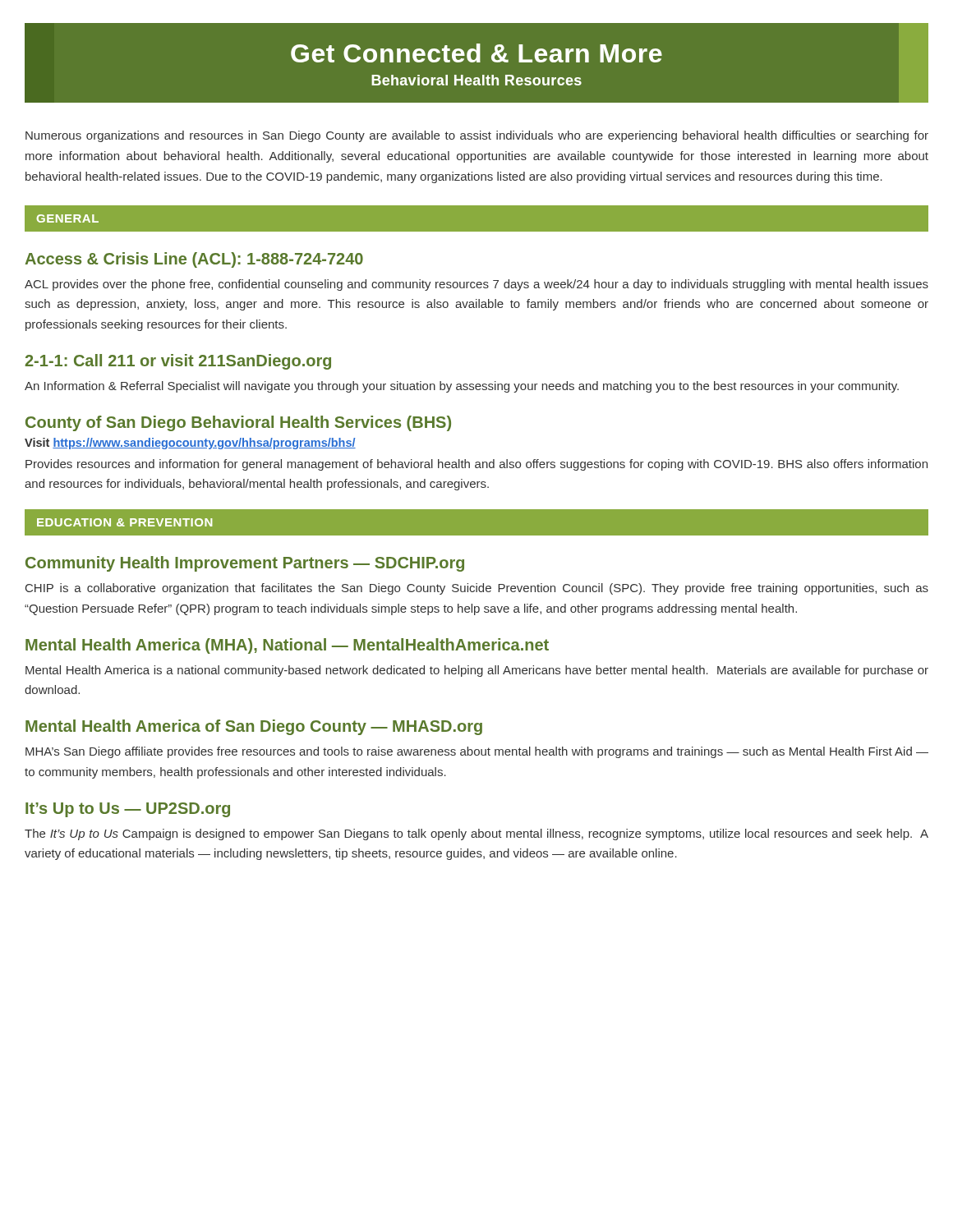Find the block on this page that starts "ACL provides over the phone free,"

476,304
